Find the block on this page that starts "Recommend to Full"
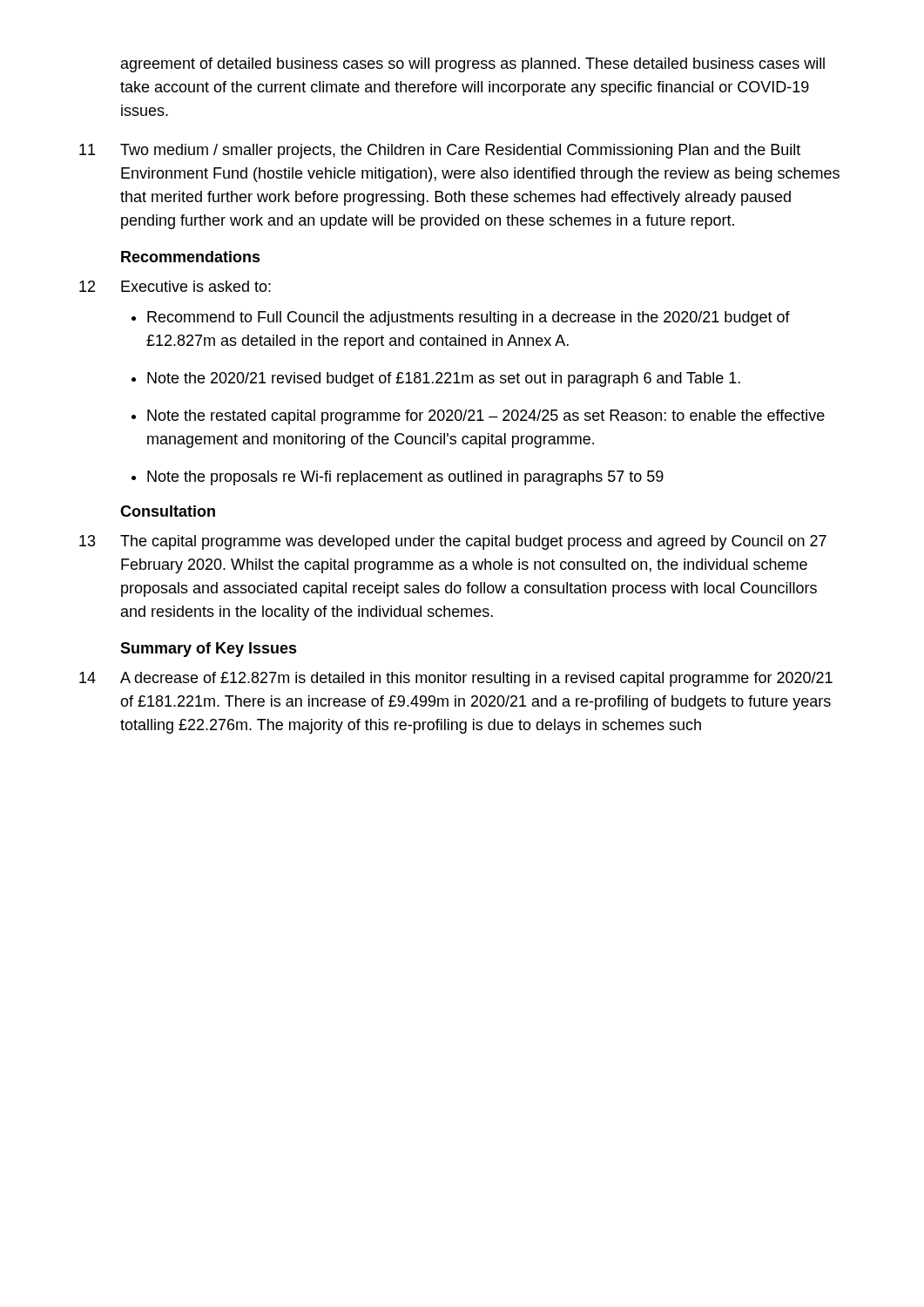The width and height of the screenshot is (924, 1307). click(468, 329)
